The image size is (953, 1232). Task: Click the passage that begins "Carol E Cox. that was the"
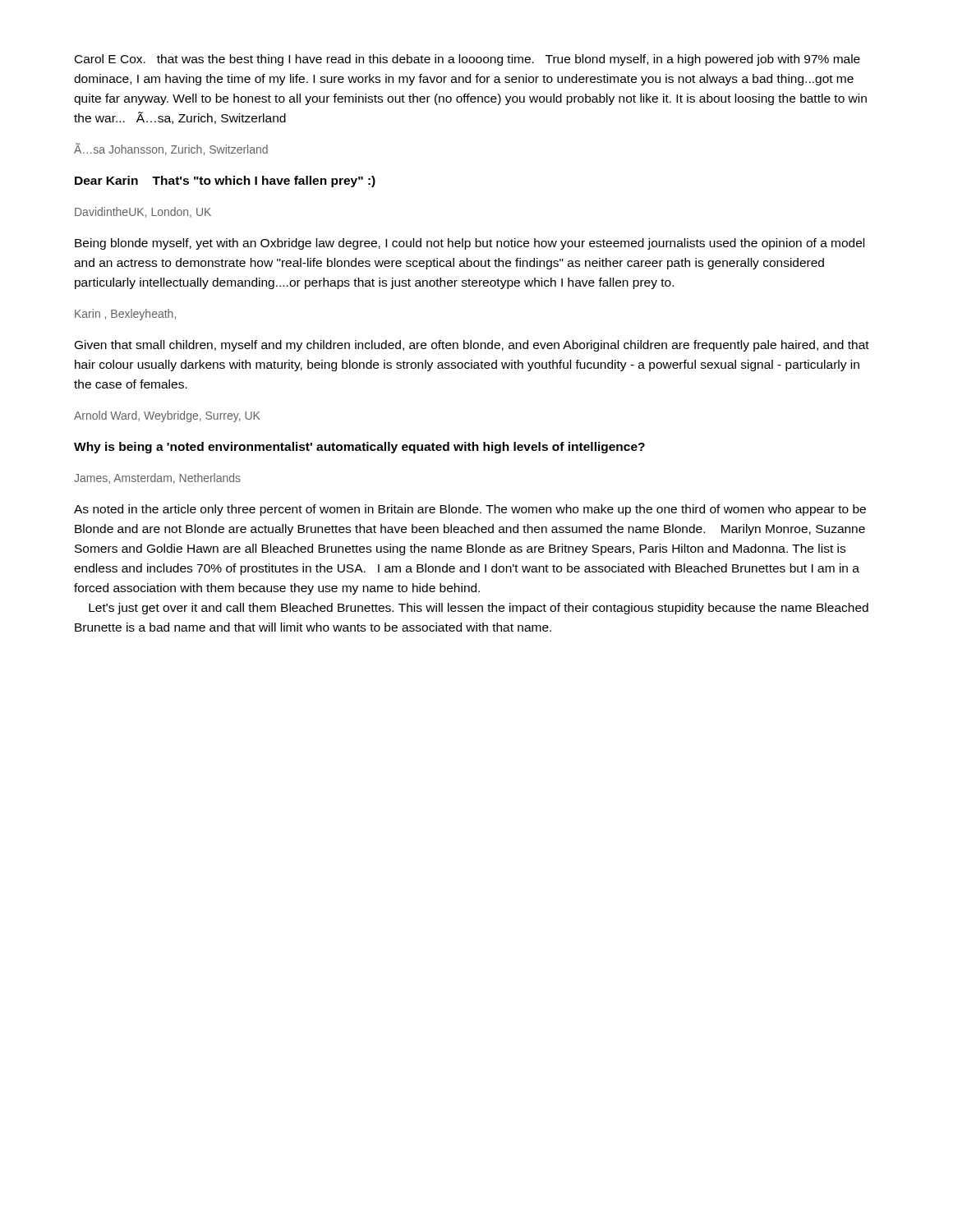[x=471, y=88]
